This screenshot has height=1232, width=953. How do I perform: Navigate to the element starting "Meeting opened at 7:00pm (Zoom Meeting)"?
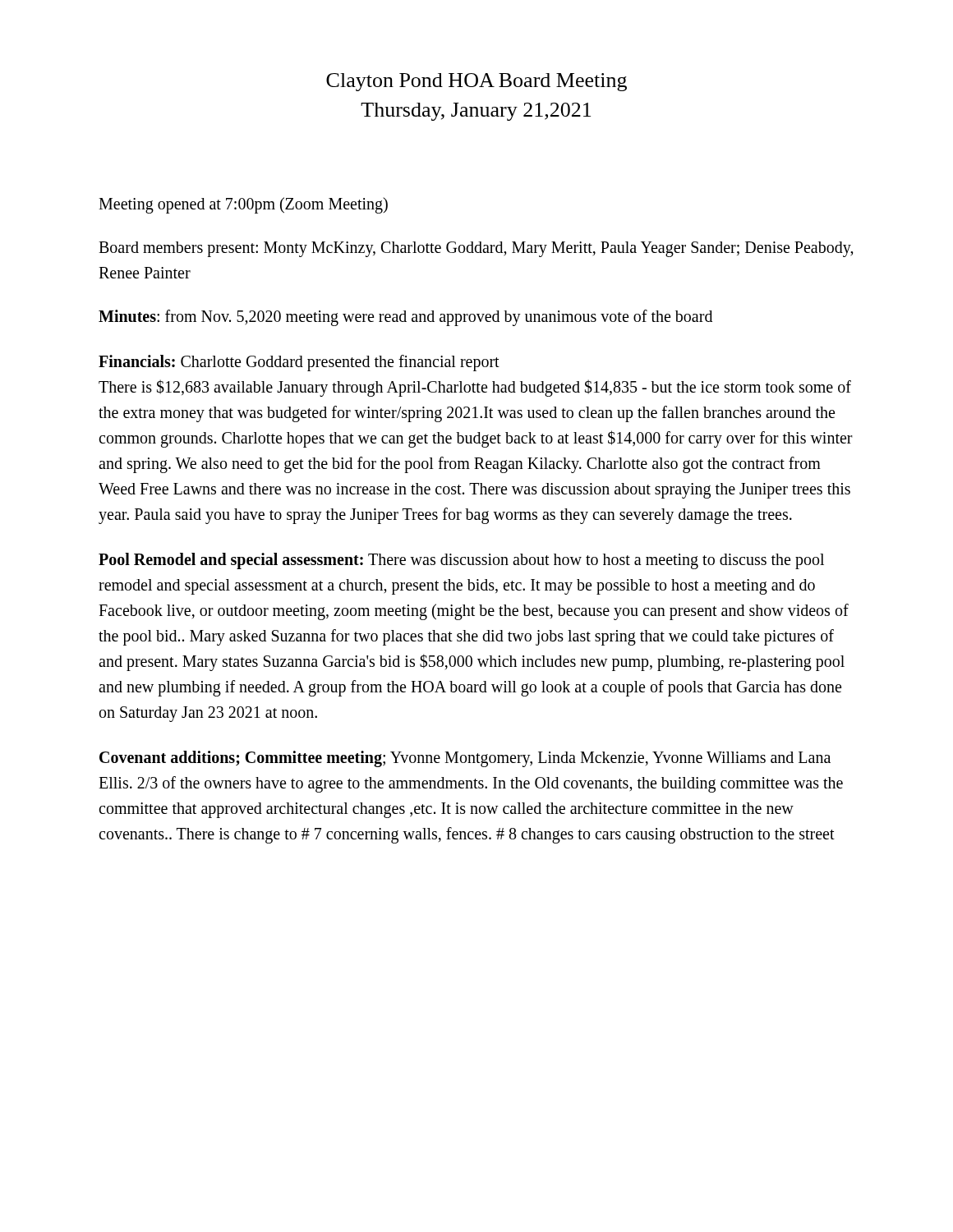pos(243,204)
